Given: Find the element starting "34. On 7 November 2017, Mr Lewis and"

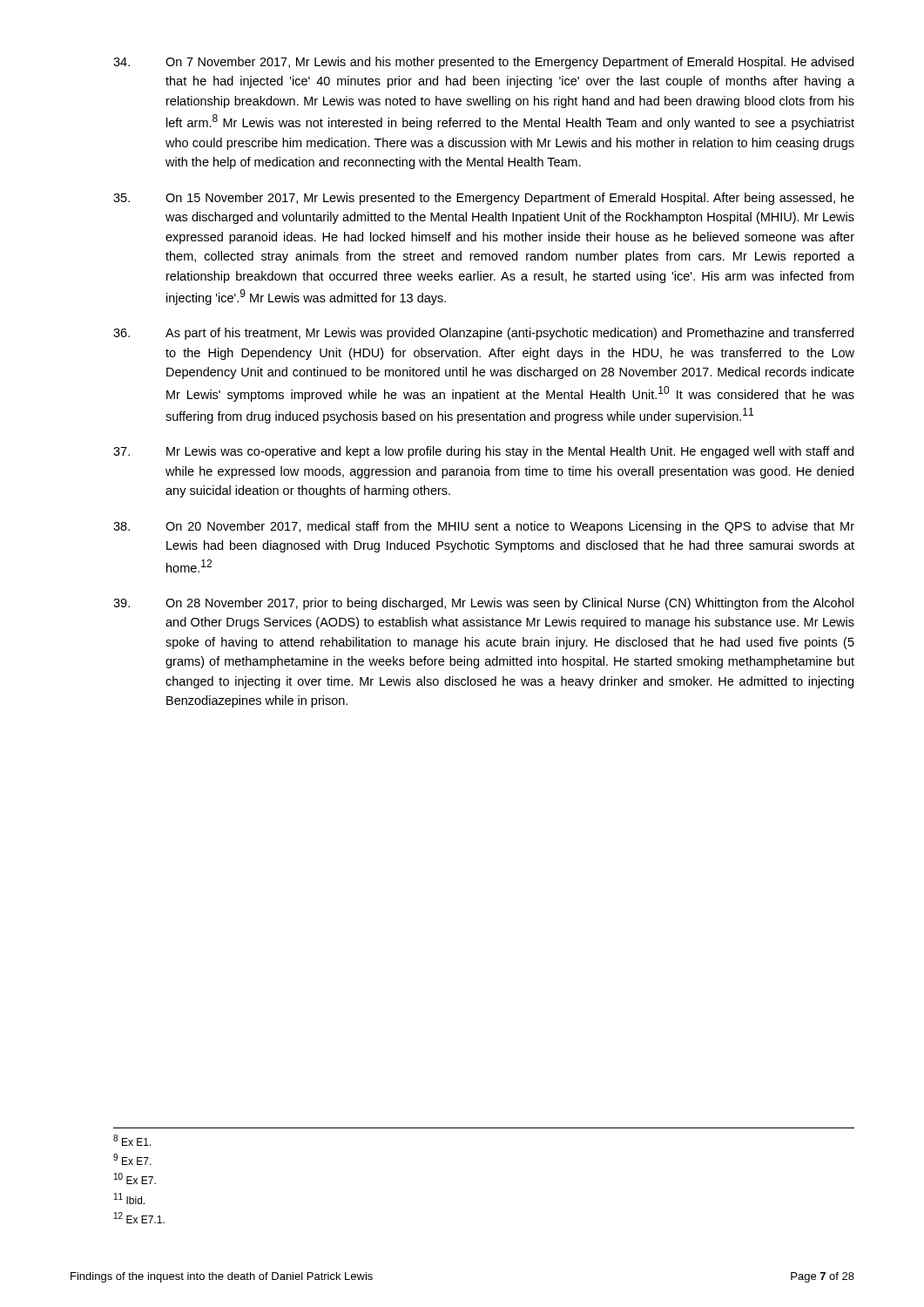Looking at the screenshot, I should pyautogui.click(x=484, y=112).
